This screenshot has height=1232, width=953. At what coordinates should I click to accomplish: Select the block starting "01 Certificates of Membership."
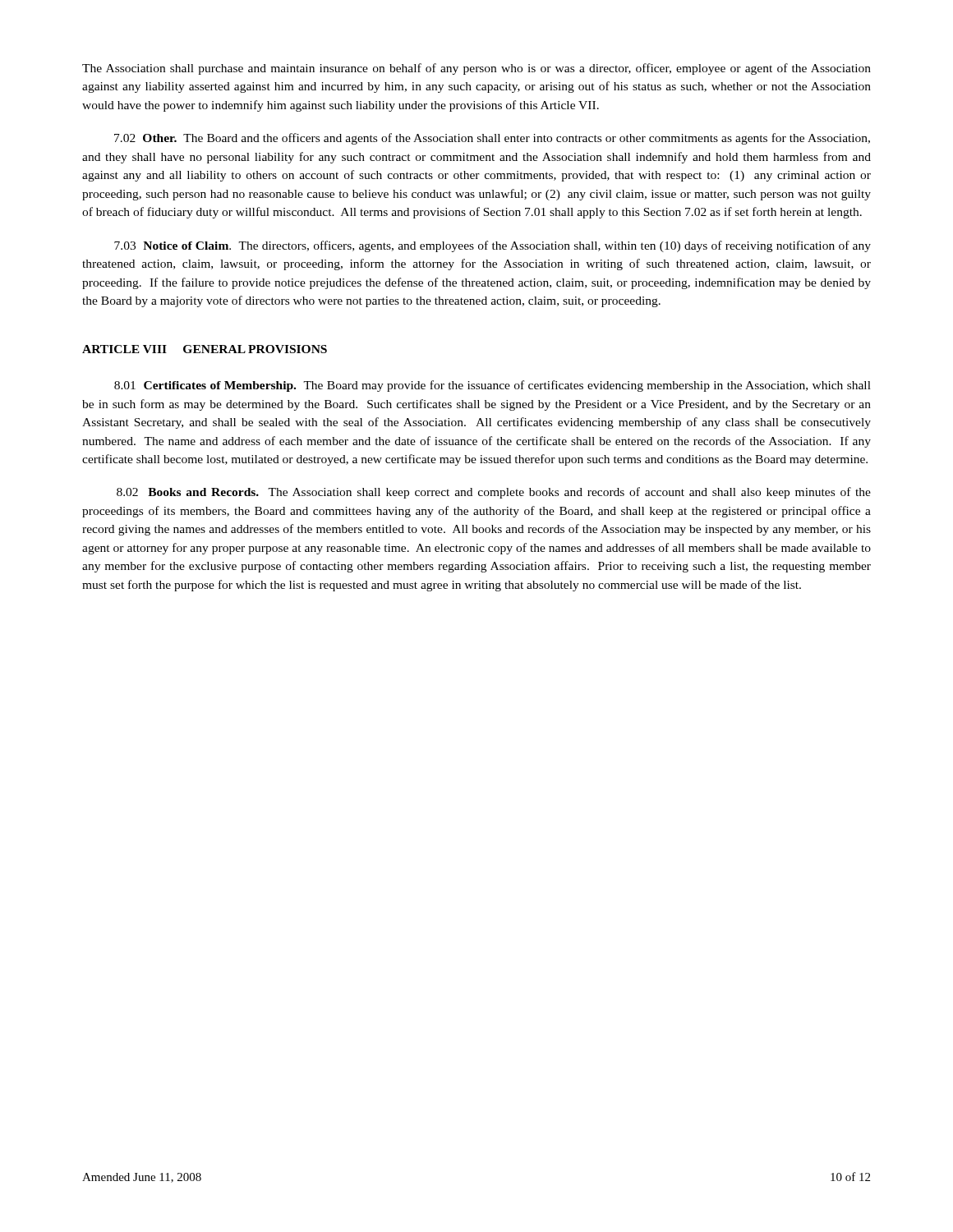tap(476, 422)
